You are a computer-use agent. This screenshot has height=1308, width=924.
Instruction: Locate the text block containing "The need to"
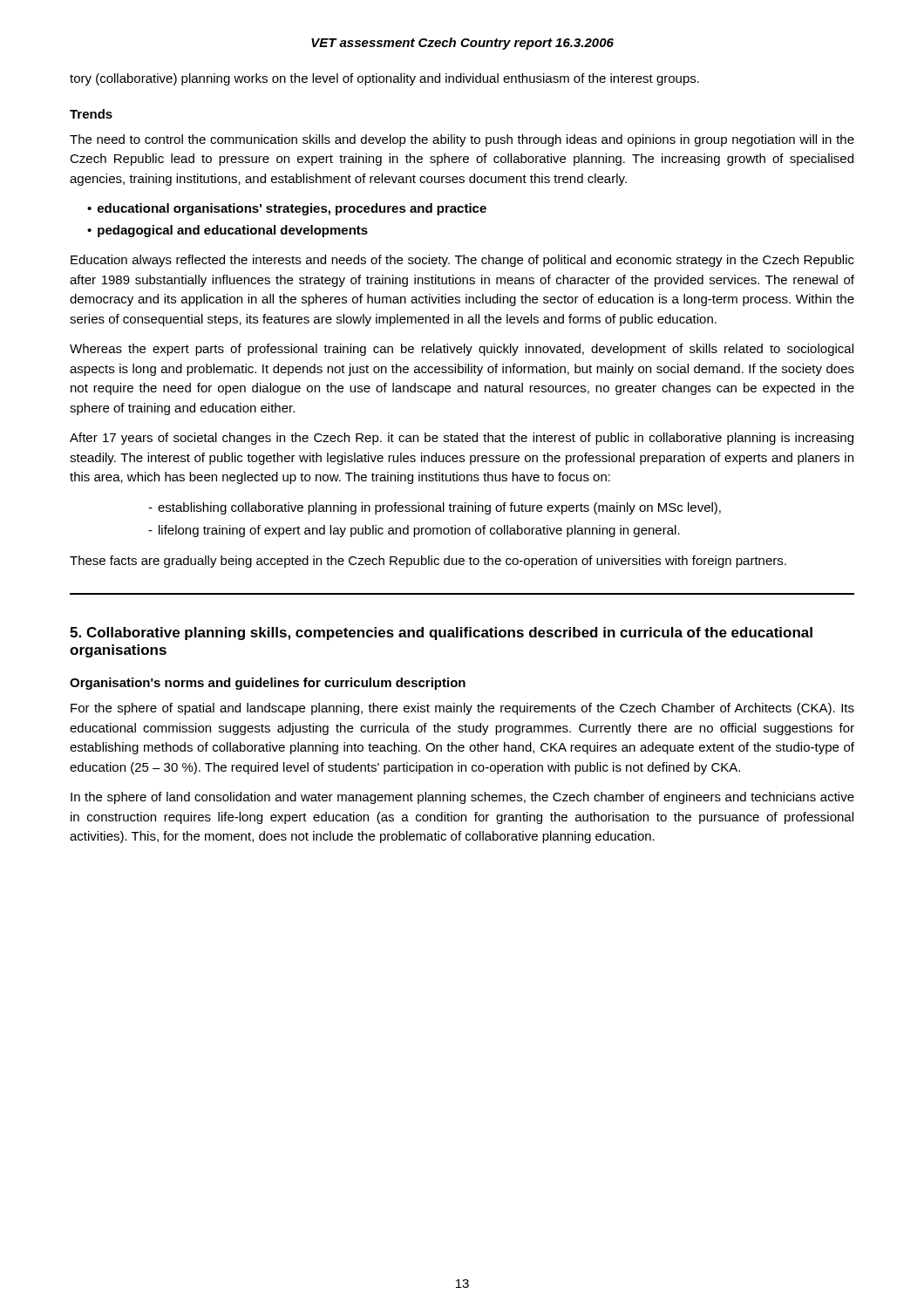point(462,158)
